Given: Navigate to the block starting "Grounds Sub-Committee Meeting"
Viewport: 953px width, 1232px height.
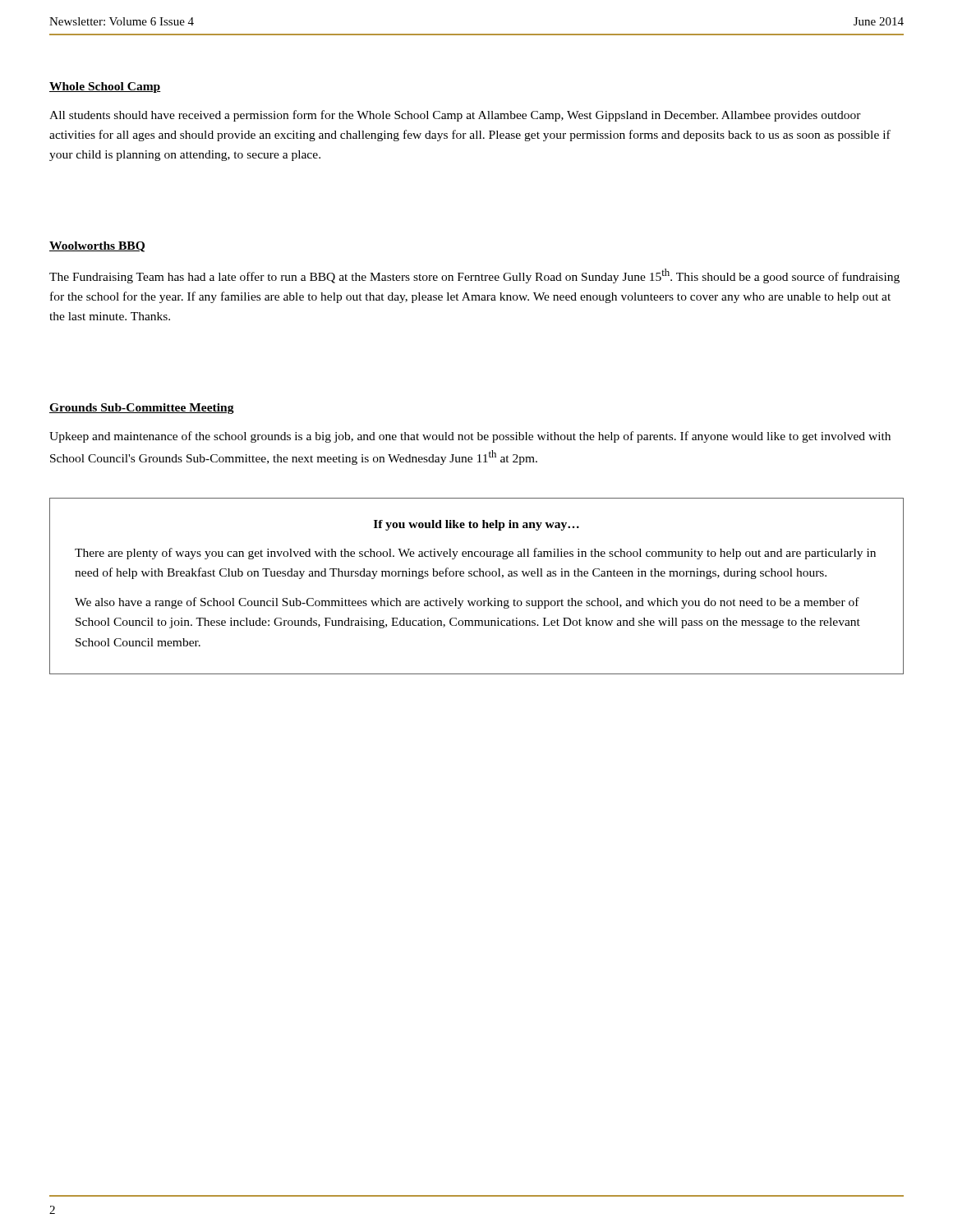Looking at the screenshot, I should point(141,407).
